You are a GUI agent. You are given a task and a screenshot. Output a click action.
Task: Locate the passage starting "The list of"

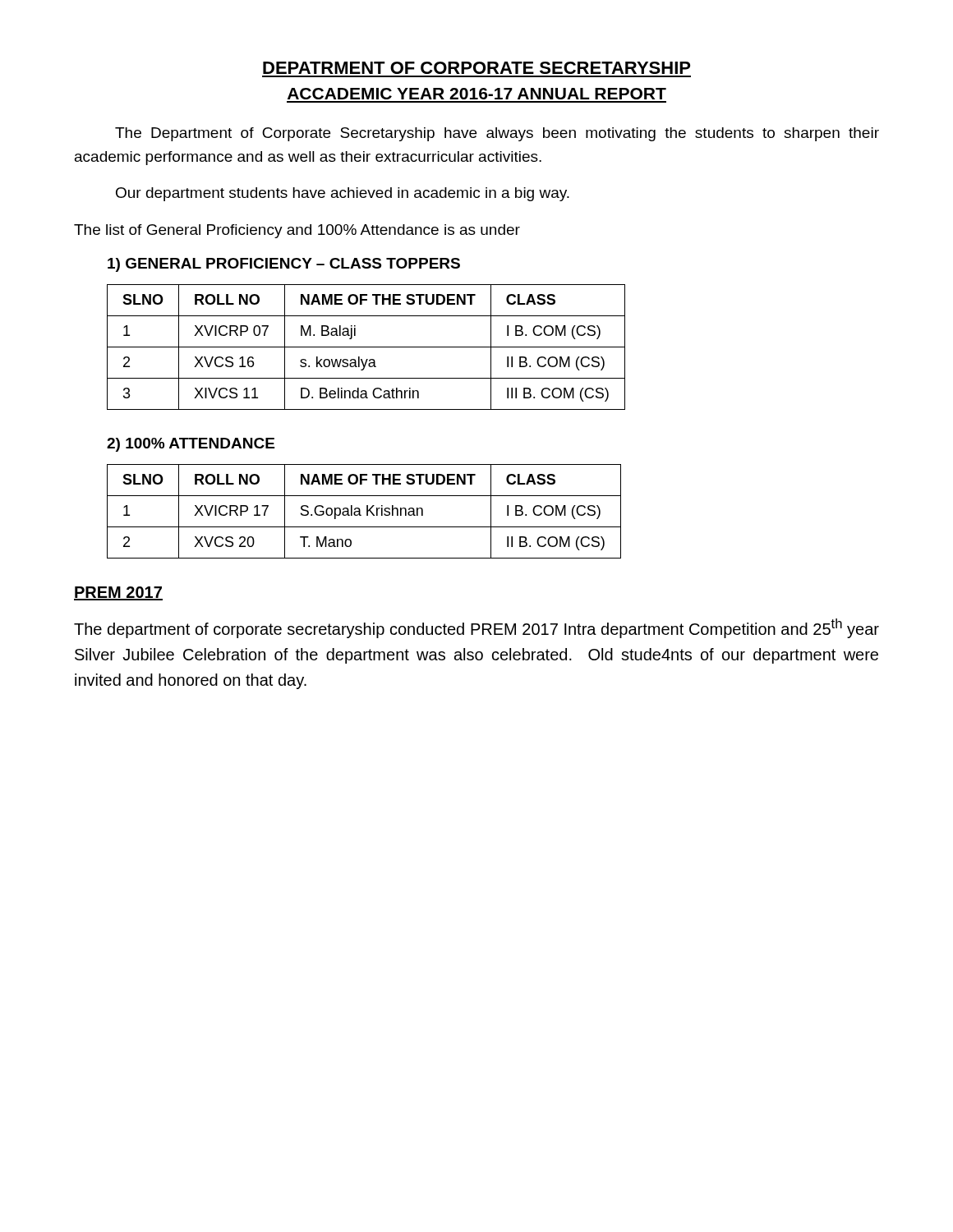297,229
